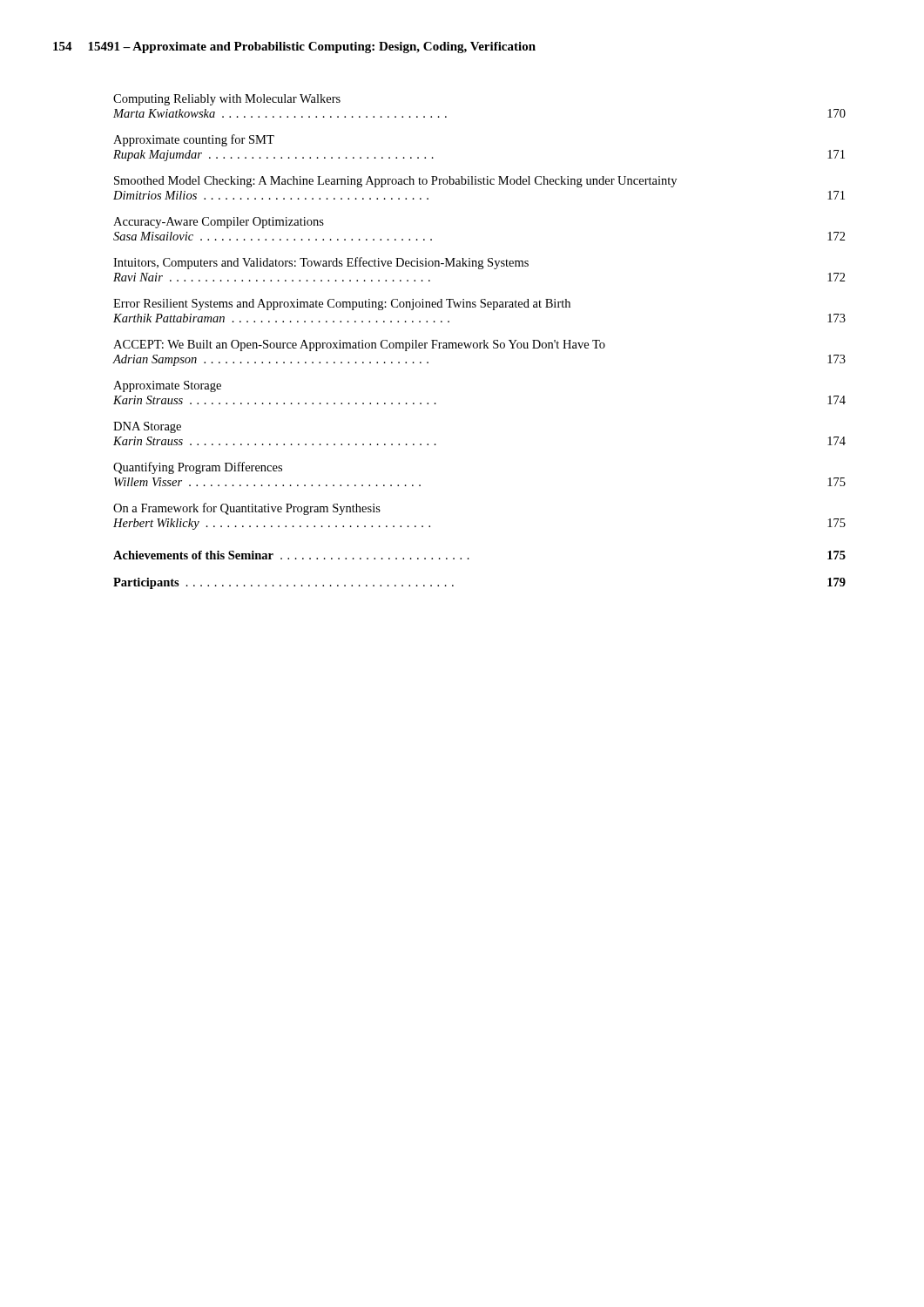
Task: Locate the region starting "Smoothed Model Checking: A Machine Learning Approach to"
Action: tap(479, 188)
